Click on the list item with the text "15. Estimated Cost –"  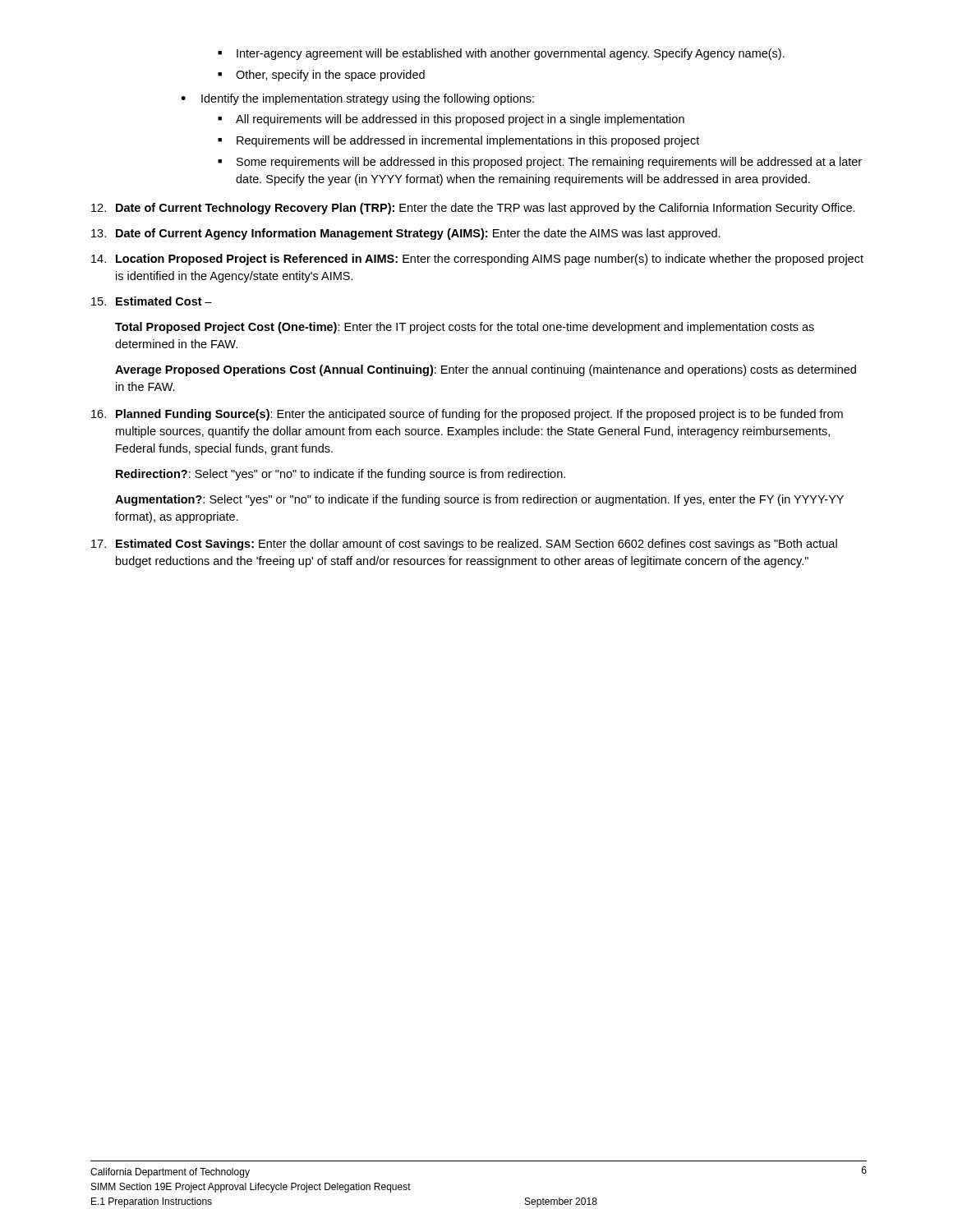click(x=152, y=301)
